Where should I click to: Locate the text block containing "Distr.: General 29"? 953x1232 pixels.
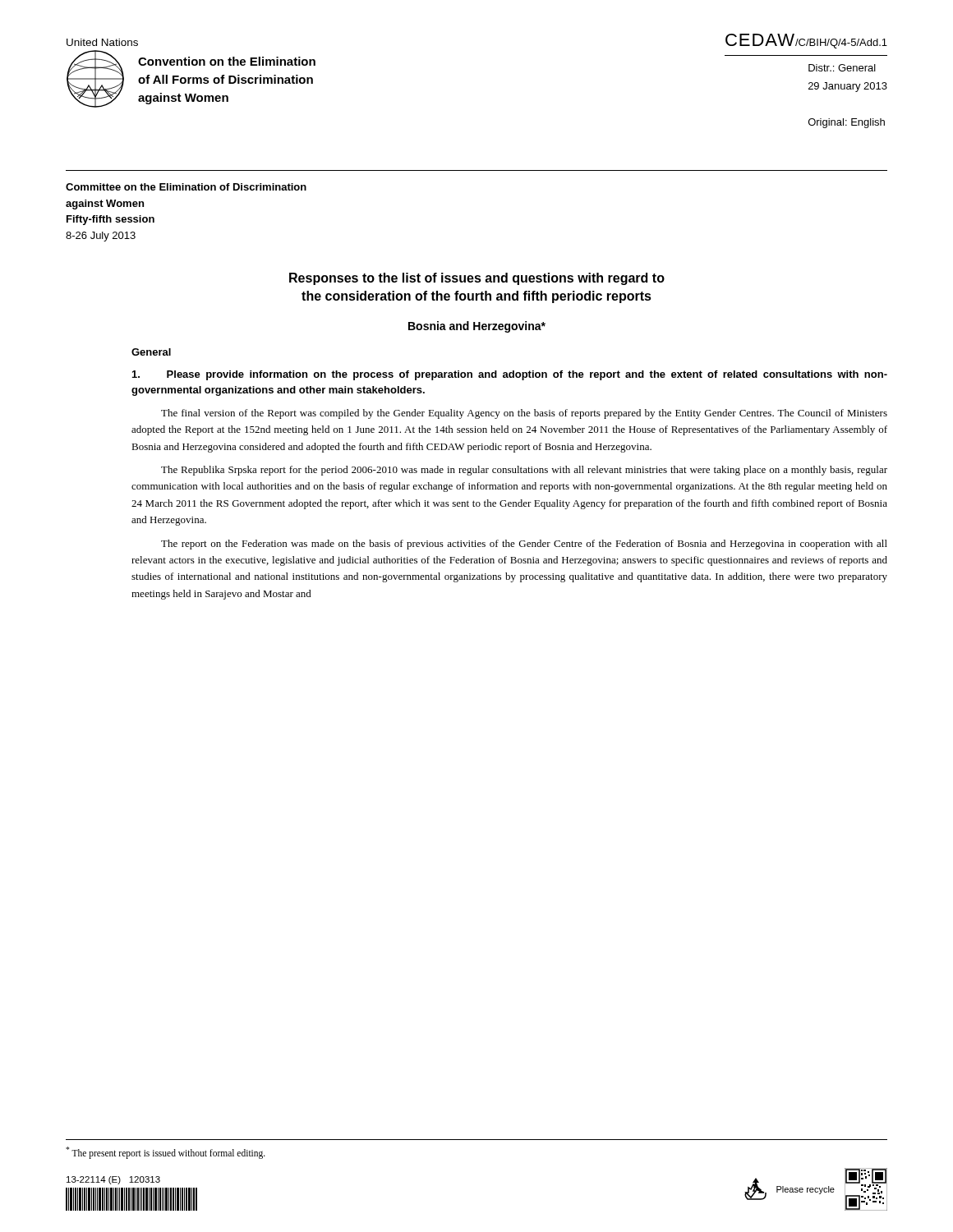847,95
